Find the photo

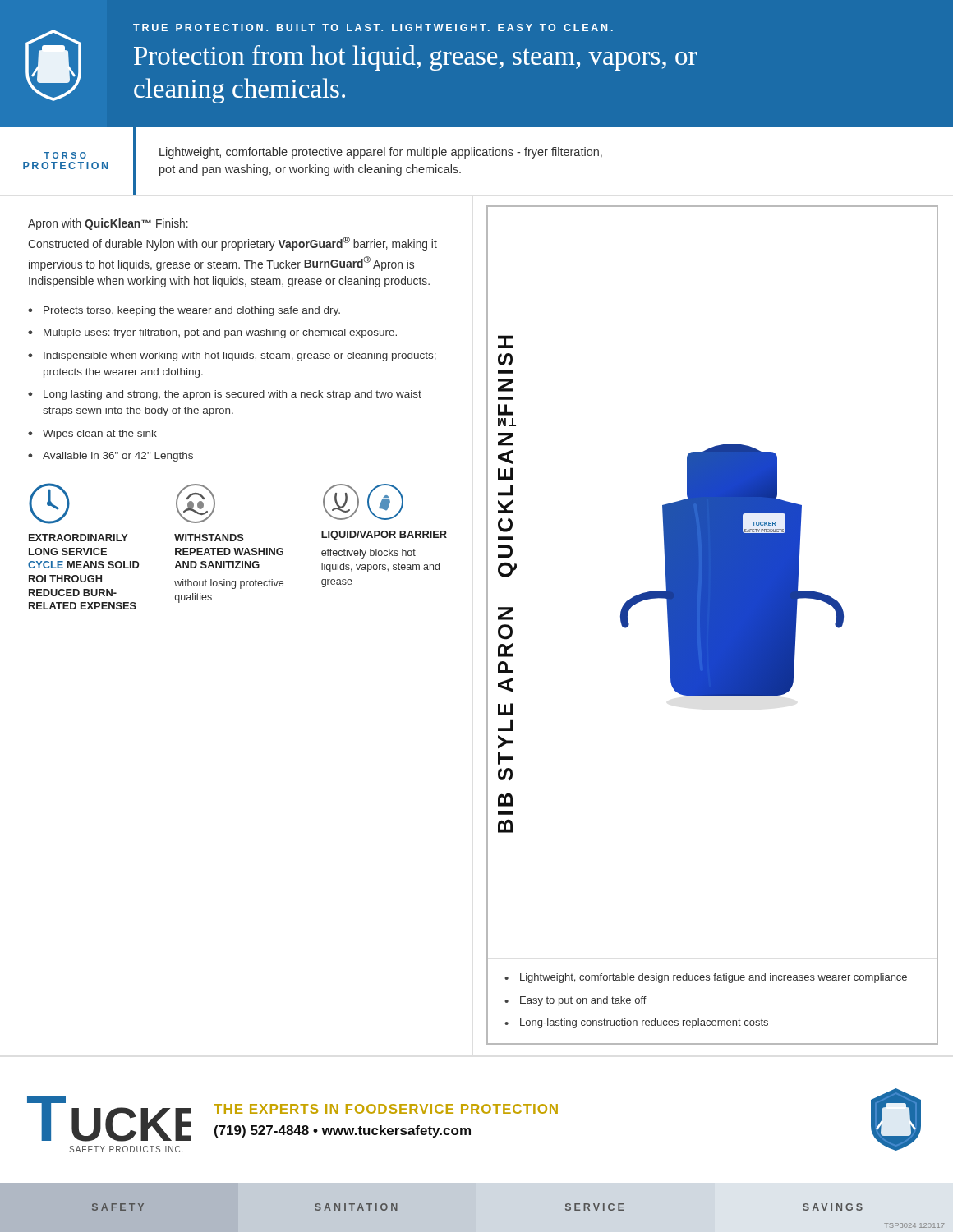click(x=732, y=583)
